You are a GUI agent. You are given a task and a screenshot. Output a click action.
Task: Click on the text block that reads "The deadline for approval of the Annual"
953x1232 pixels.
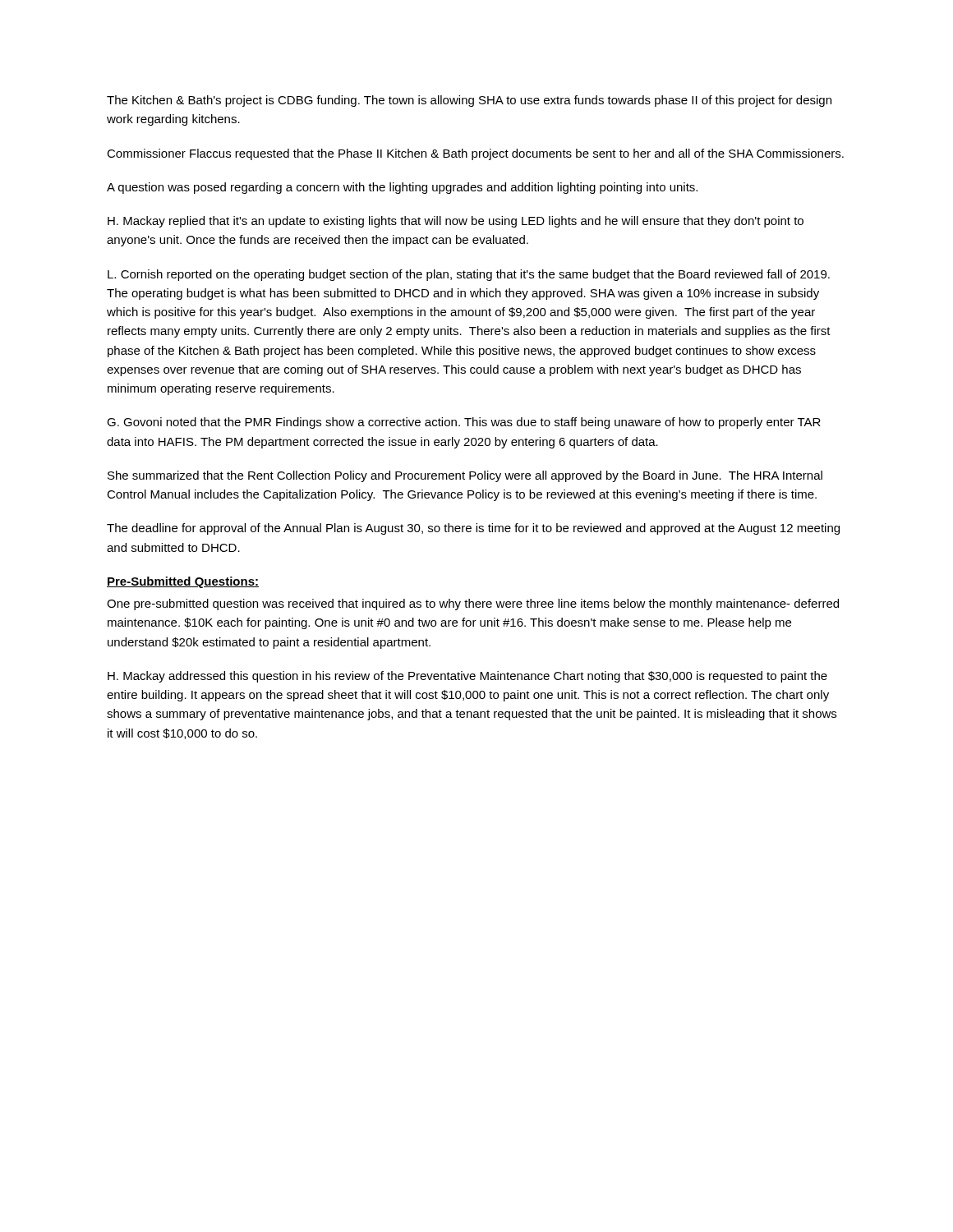[474, 537]
